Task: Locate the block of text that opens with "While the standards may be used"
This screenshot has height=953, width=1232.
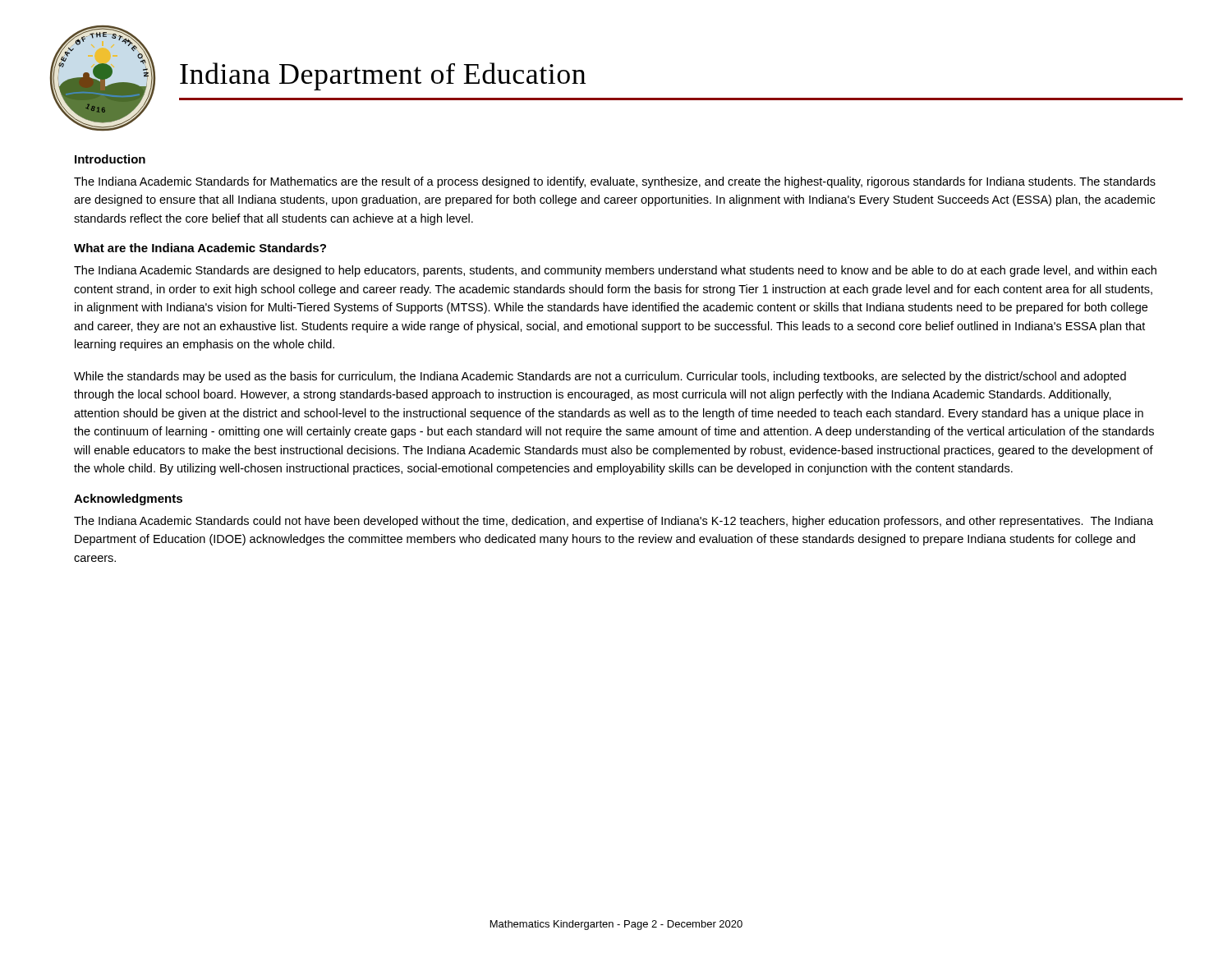Action: [614, 422]
